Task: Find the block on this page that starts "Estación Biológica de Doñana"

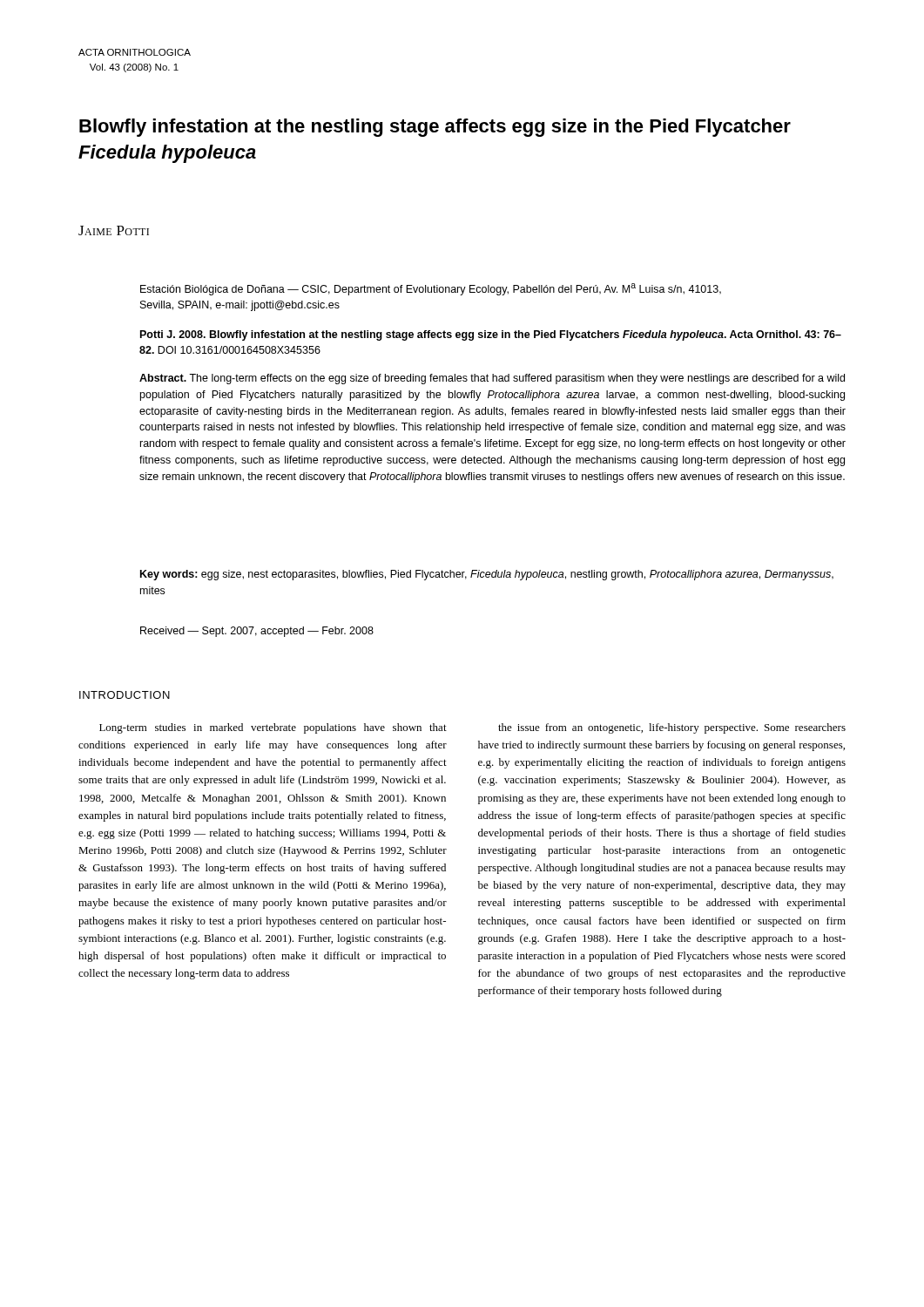Action: click(x=492, y=296)
